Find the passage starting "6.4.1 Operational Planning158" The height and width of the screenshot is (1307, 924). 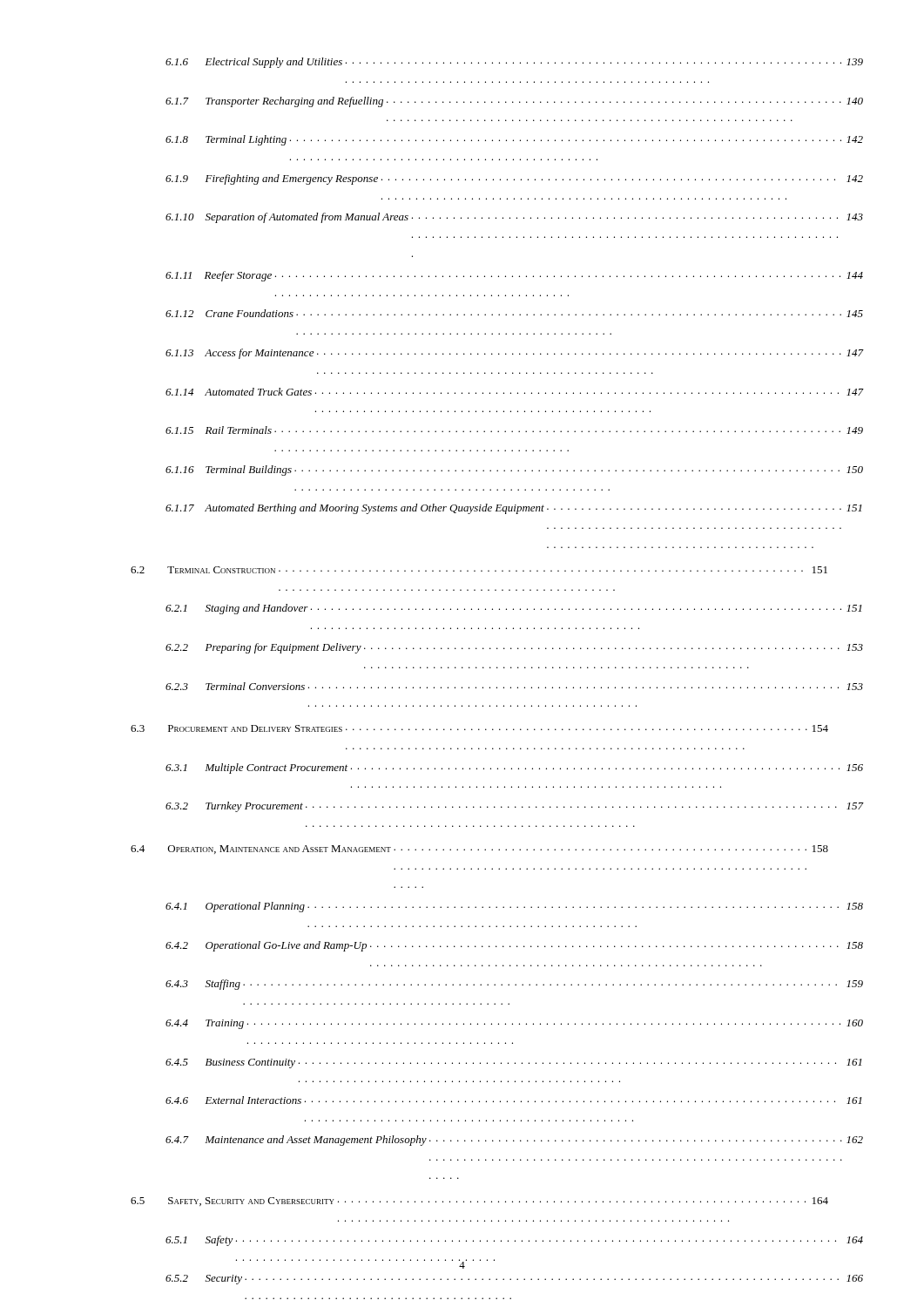pyautogui.click(x=514, y=915)
